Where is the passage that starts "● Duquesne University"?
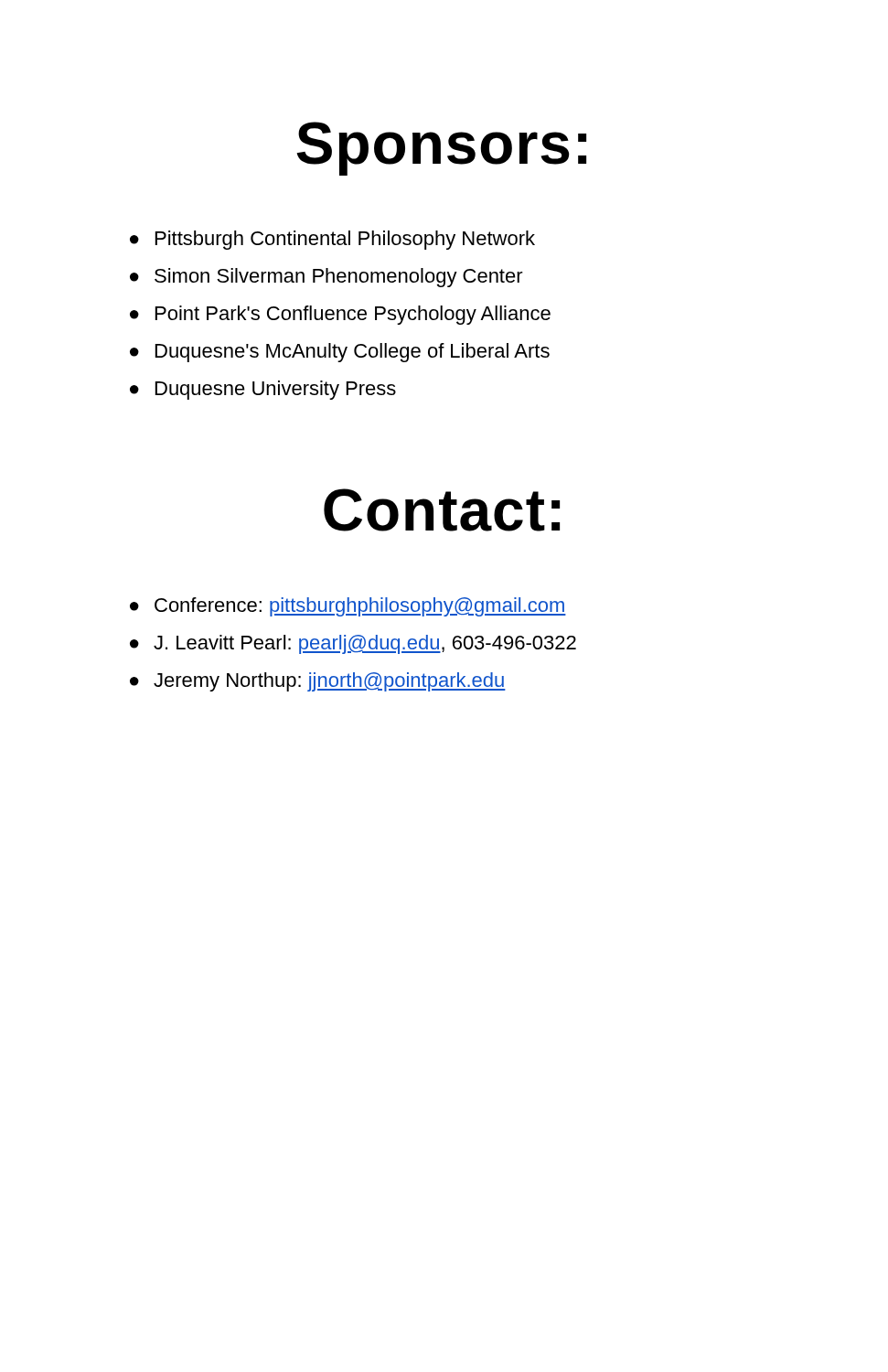This screenshot has width=888, height=1372. (262, 388)
